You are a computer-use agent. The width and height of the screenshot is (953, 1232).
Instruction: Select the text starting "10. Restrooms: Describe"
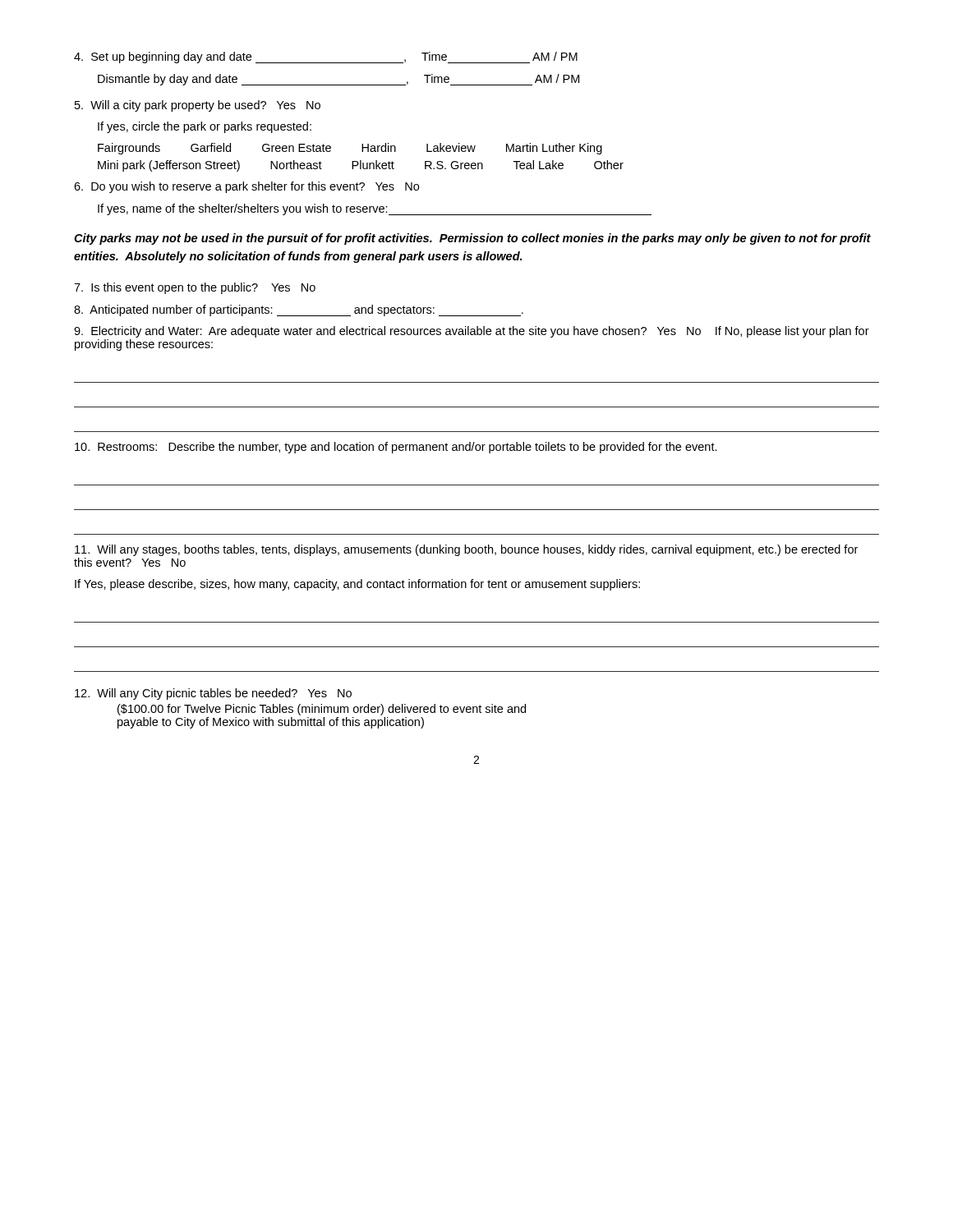pos(396,446)
